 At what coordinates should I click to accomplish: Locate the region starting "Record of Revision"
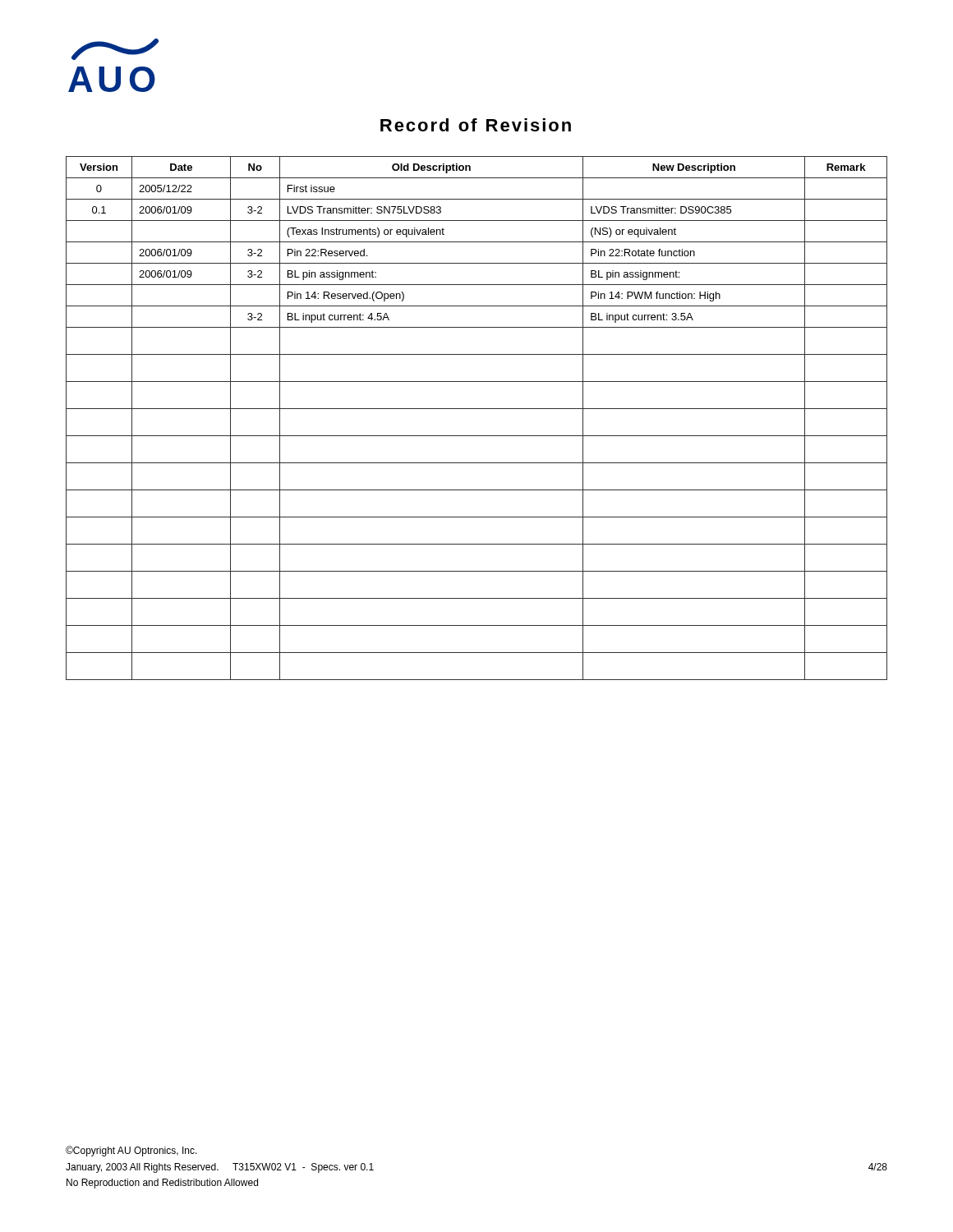tap(476, 126)
